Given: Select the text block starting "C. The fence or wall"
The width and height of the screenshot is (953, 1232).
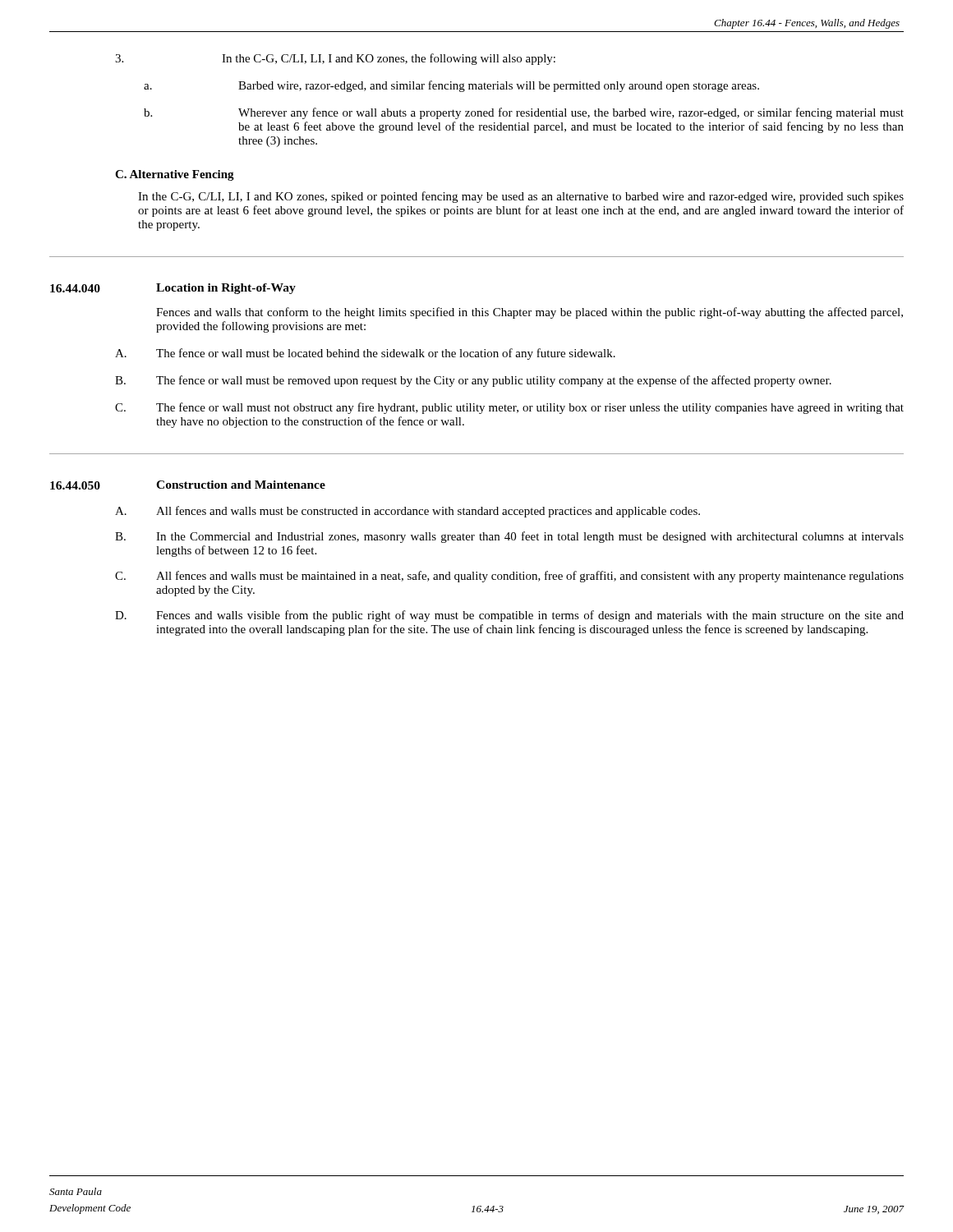Looking at the screenshot, I should point(509,415).
